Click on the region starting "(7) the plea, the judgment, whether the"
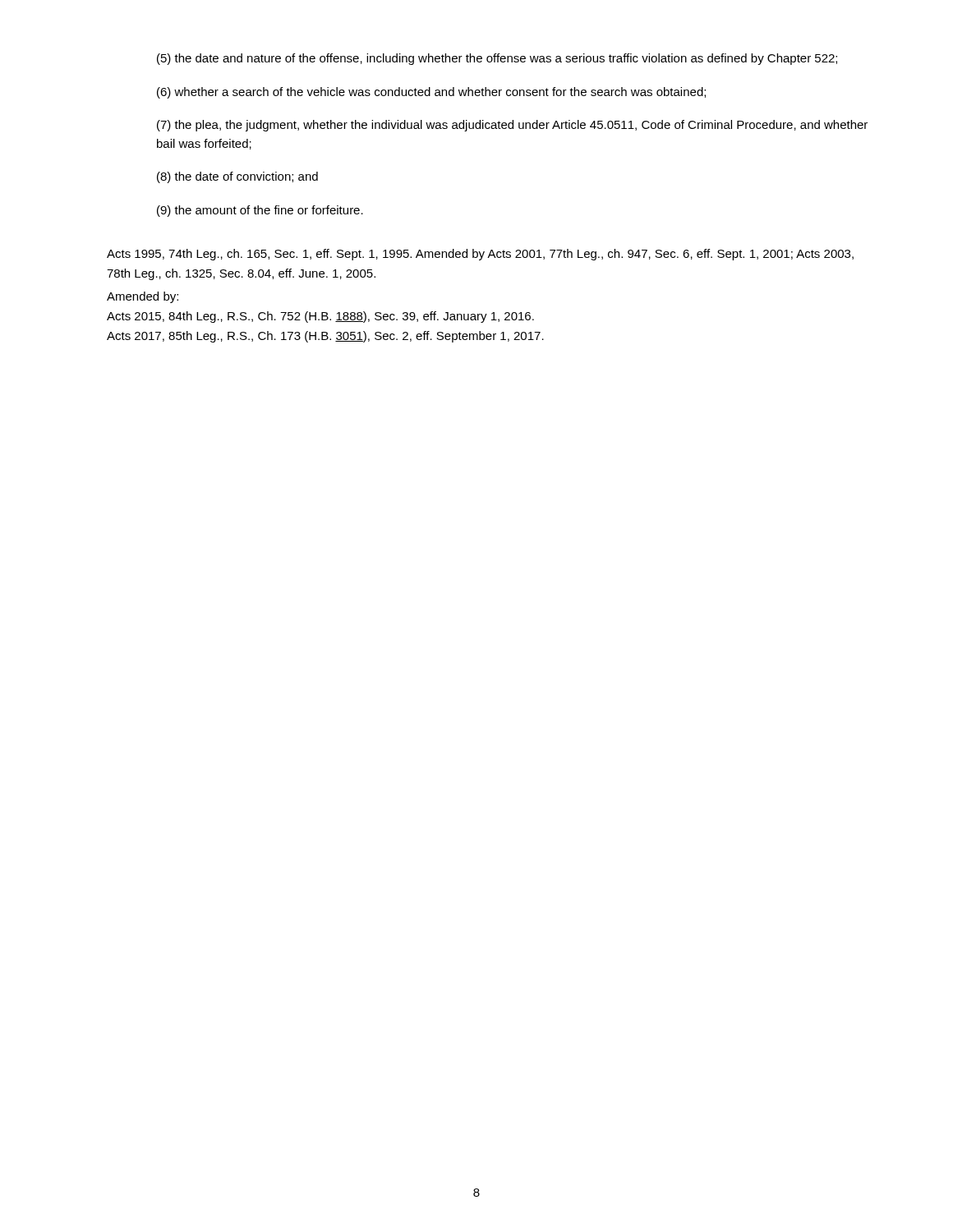The image size is (953, 1232). (512, 134)
